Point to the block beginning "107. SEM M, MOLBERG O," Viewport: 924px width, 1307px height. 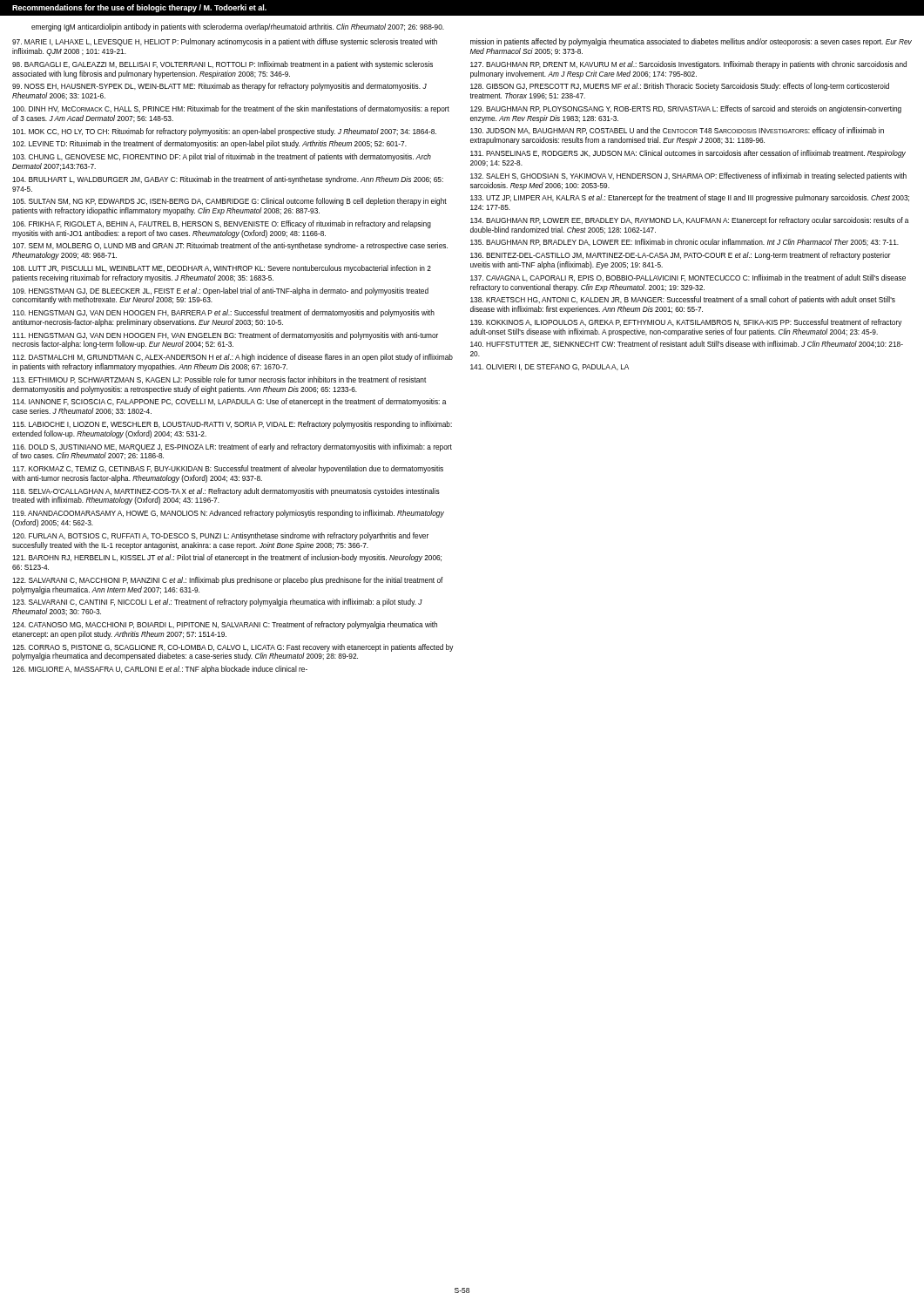pos(230,251)
